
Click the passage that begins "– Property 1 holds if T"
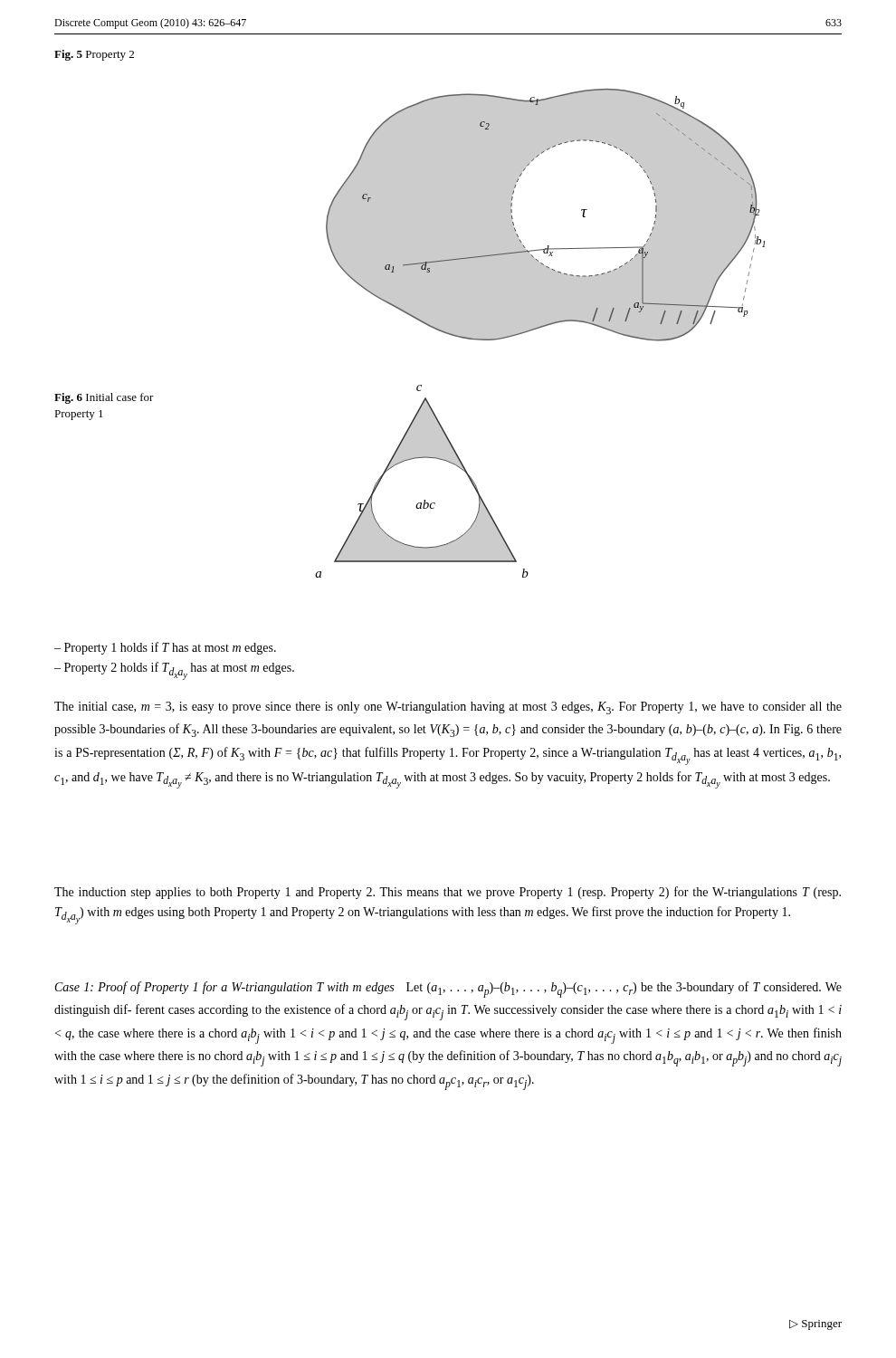tap(165, 648)
